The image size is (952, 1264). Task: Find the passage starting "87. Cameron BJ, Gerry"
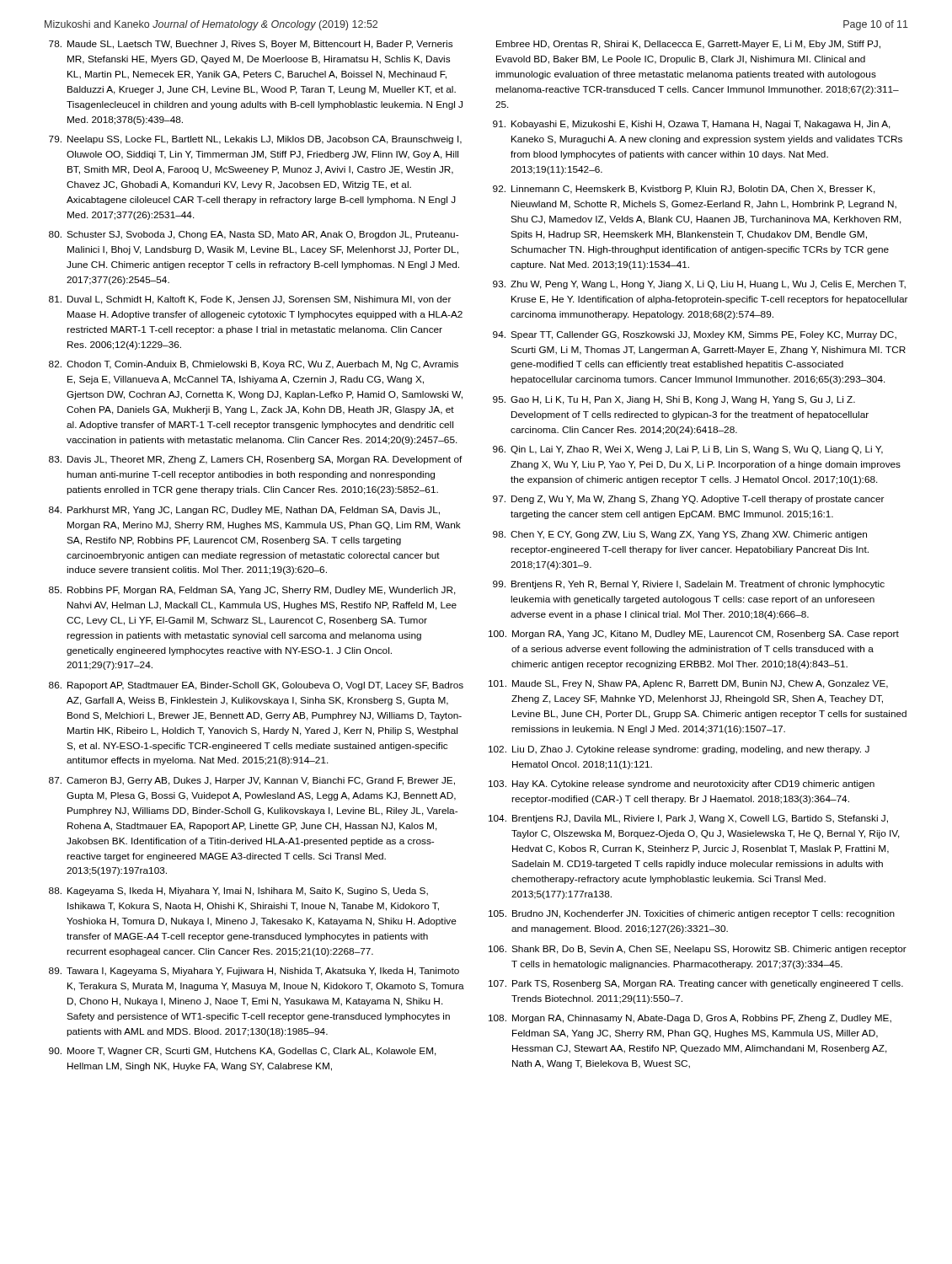point(254,826)
